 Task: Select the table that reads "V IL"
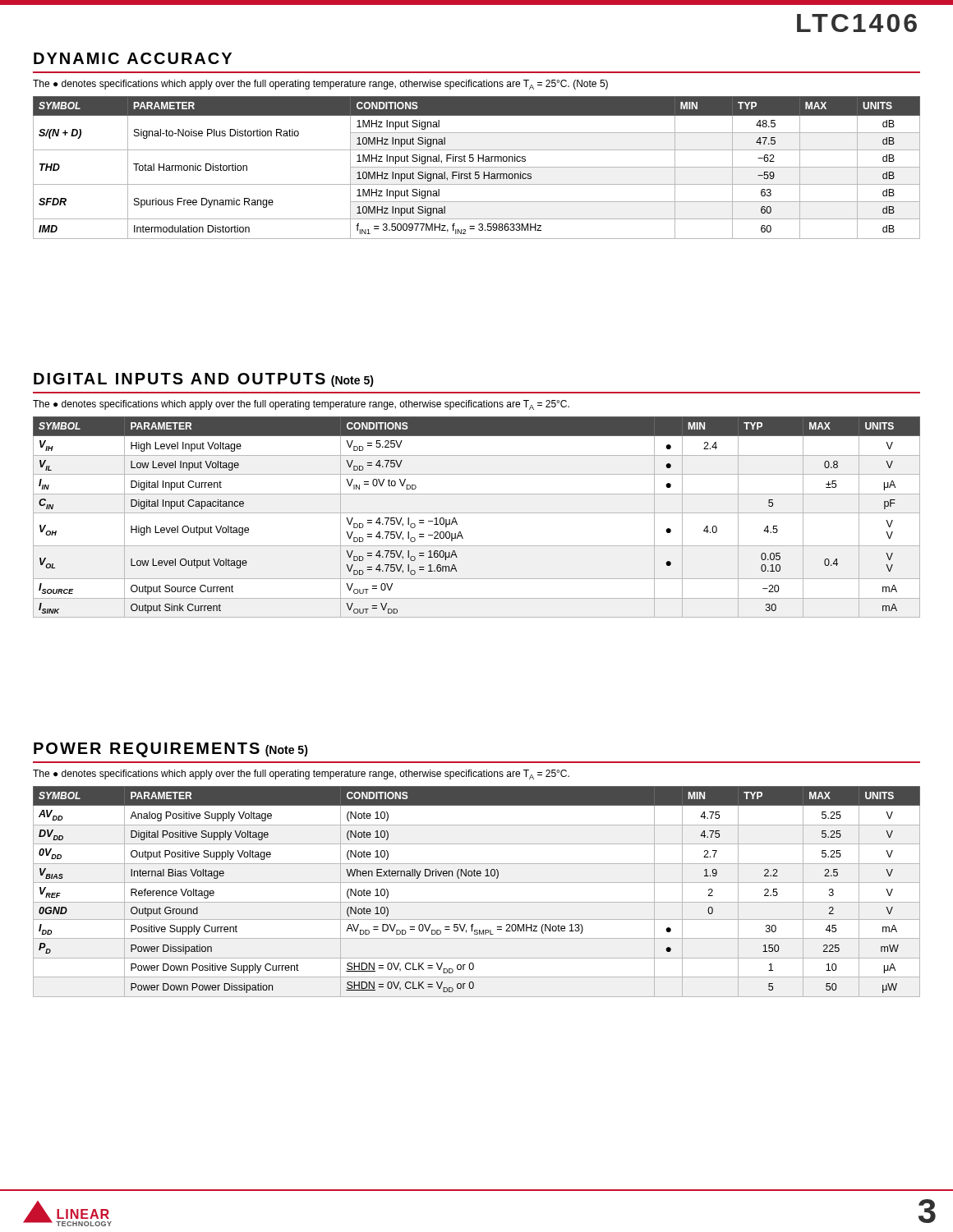click(476, 517)
